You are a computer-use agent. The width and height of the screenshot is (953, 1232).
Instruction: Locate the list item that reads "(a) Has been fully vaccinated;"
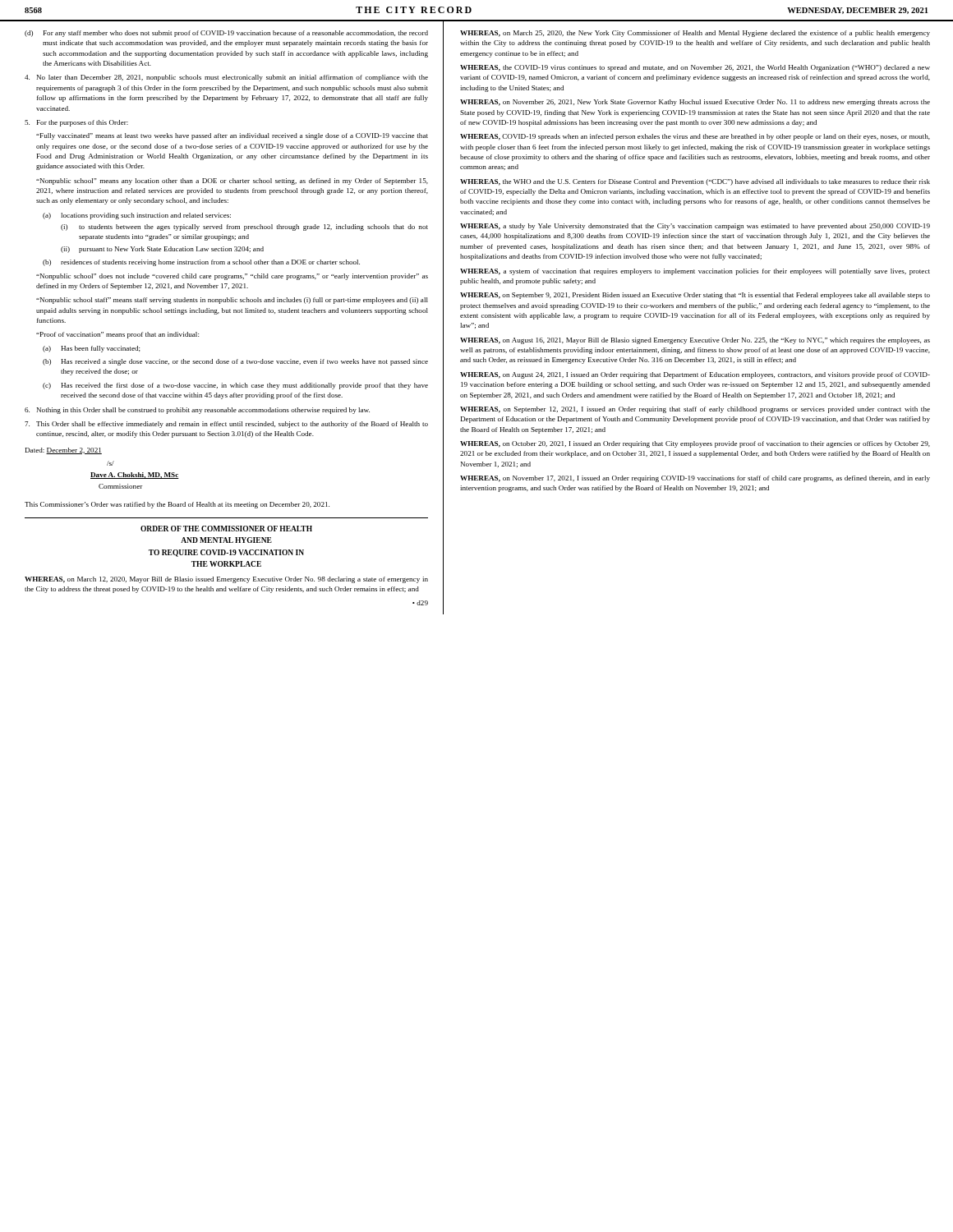pyautogui.click(x=92, y=348)
